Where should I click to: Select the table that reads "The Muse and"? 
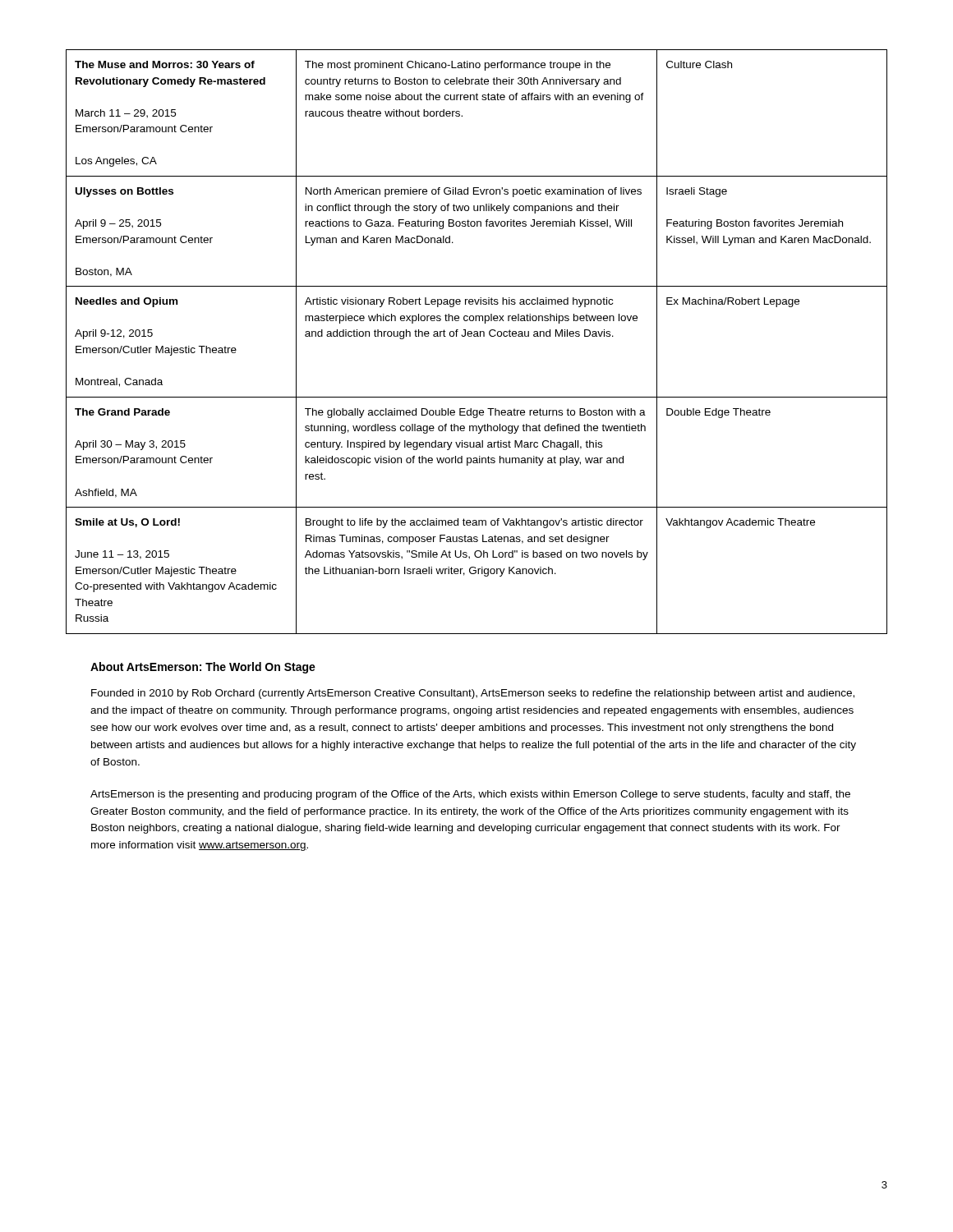coord(476,342)
